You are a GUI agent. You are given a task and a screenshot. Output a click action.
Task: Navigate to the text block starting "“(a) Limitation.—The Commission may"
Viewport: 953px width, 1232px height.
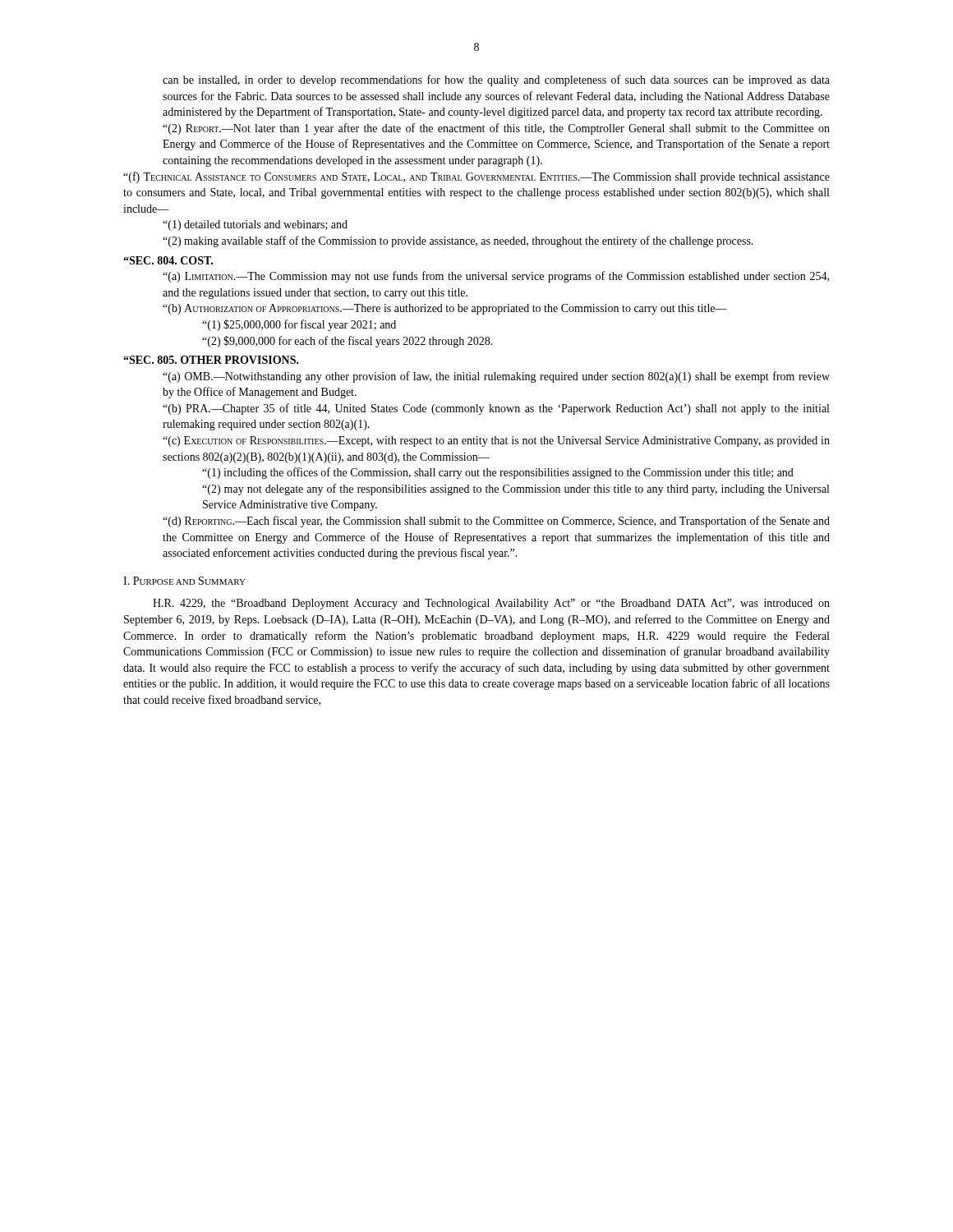(496, 285)
